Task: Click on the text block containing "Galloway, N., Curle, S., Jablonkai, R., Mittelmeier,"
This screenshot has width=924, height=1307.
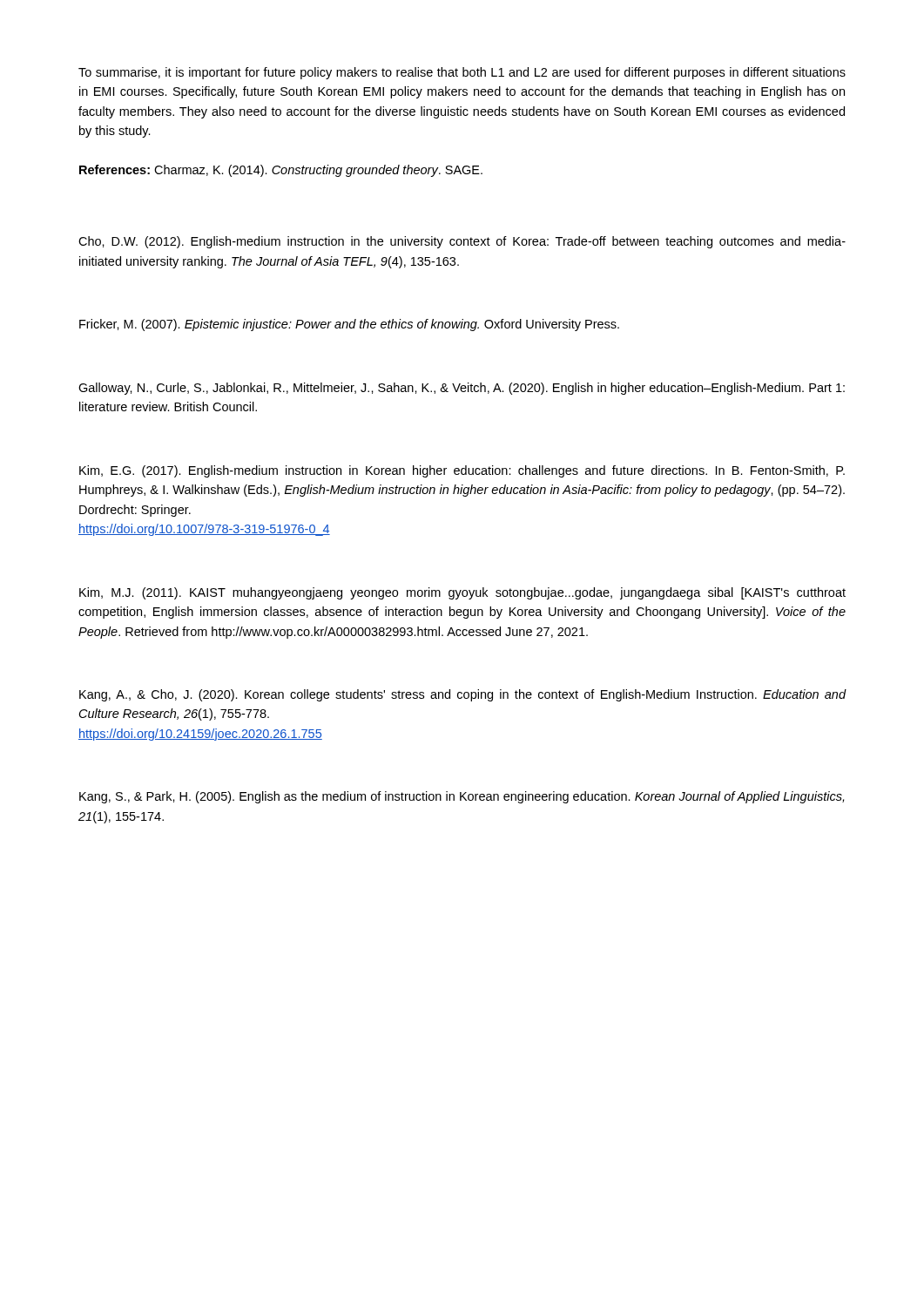Action: click(x=462, y=397)
